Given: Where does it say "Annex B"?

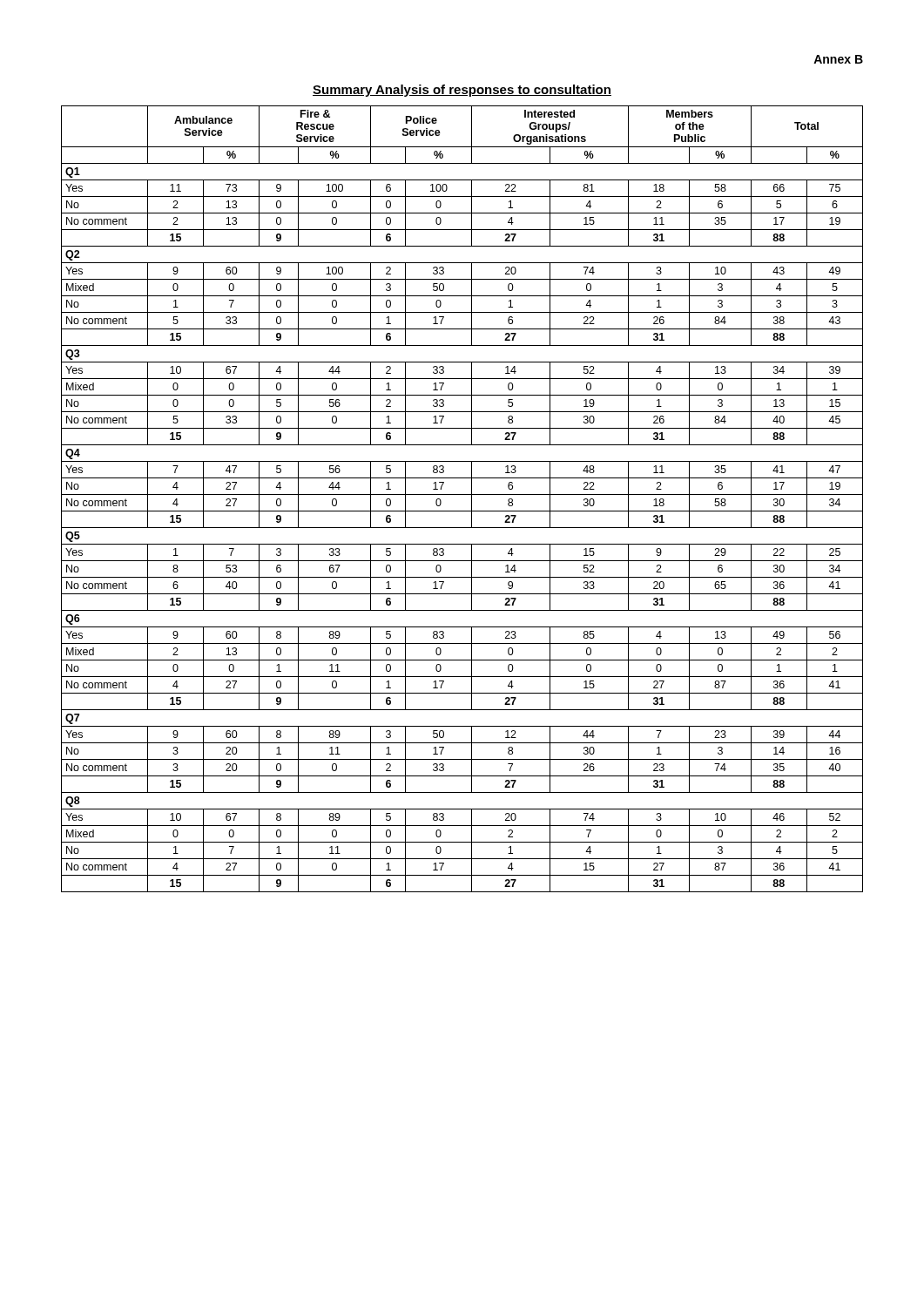Looking at the screenshot, I should click(838, 59).
